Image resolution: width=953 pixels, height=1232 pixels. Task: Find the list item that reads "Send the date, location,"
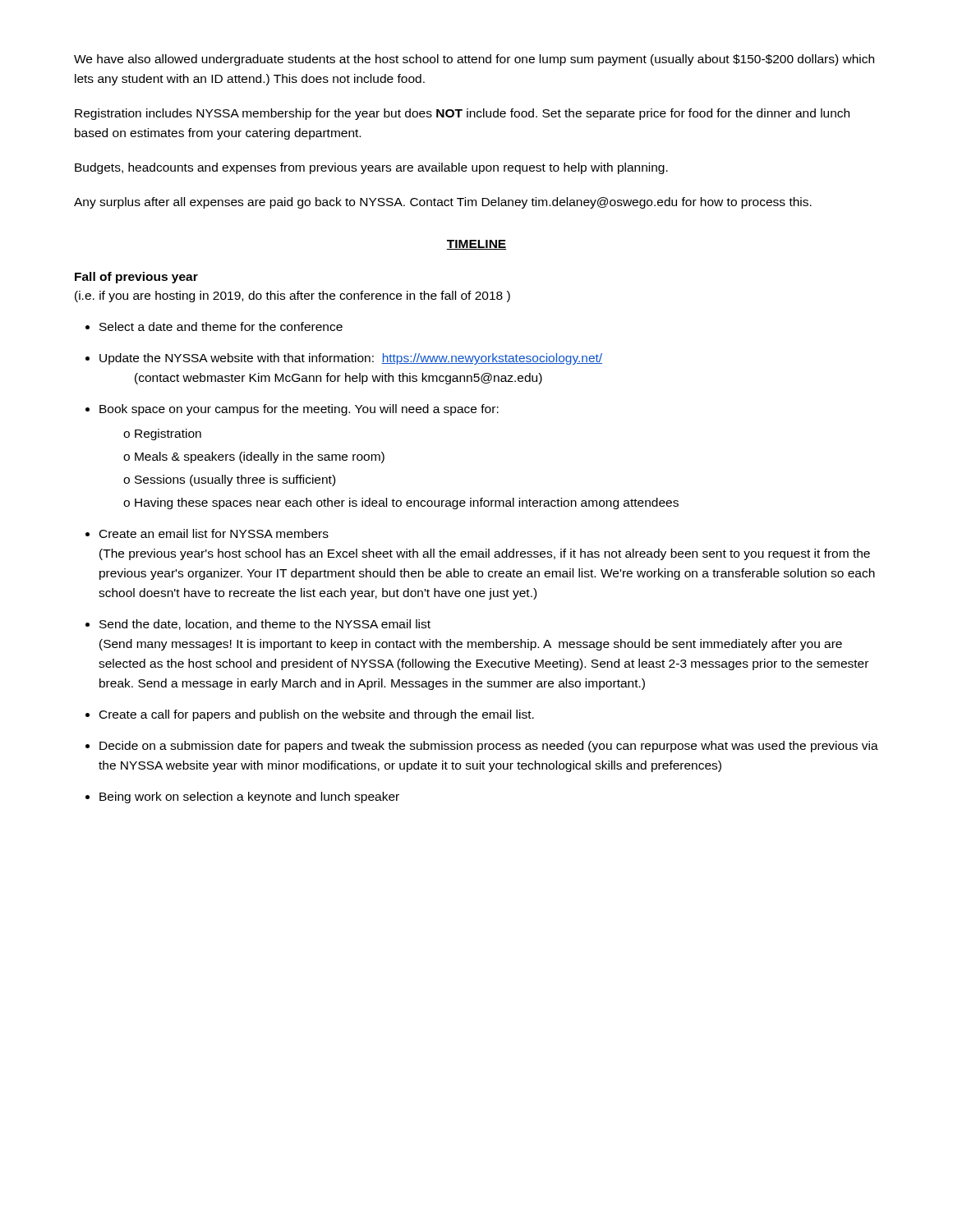[484, 654]
